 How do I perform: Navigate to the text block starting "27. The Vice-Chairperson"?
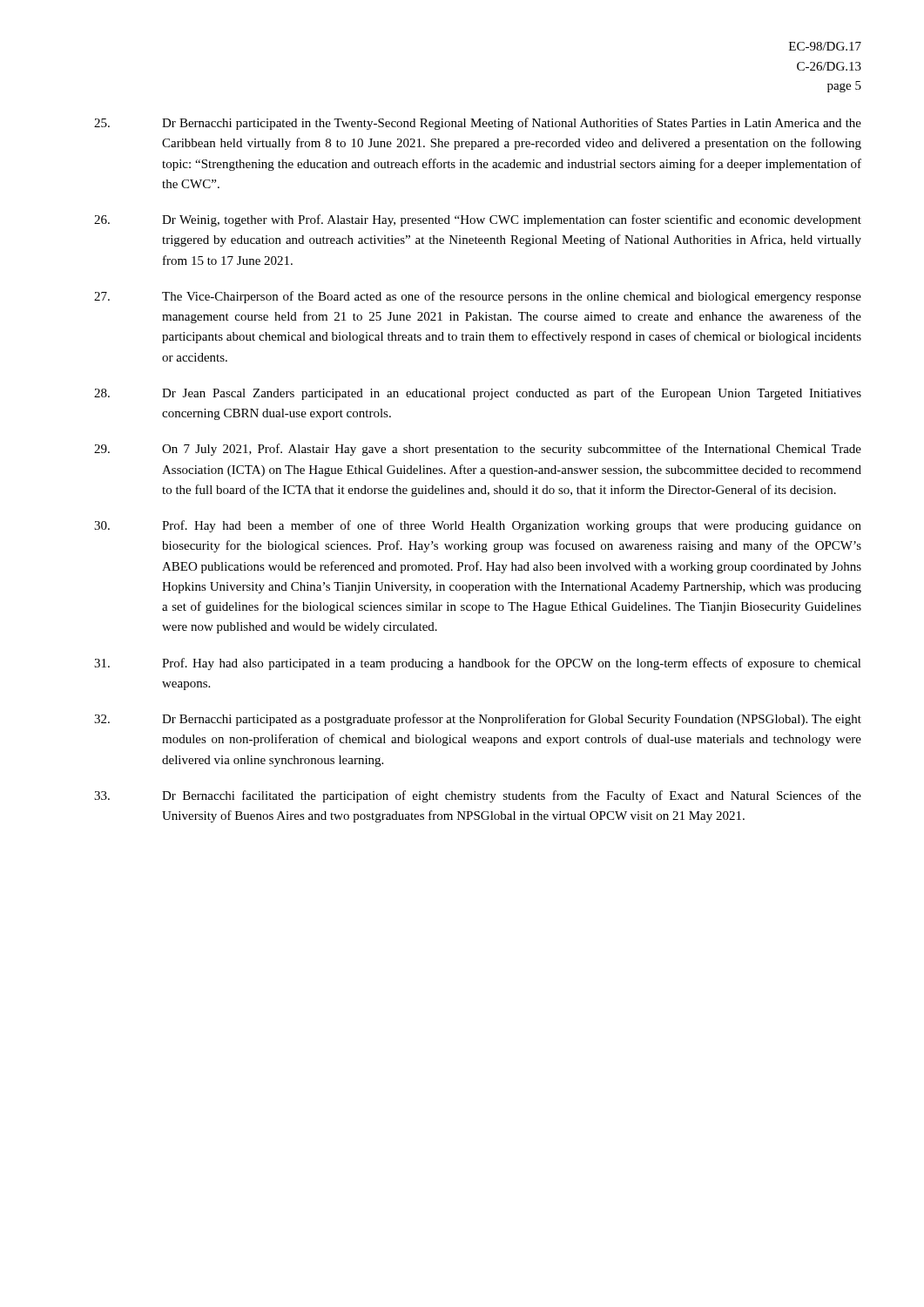pos(478,327)
